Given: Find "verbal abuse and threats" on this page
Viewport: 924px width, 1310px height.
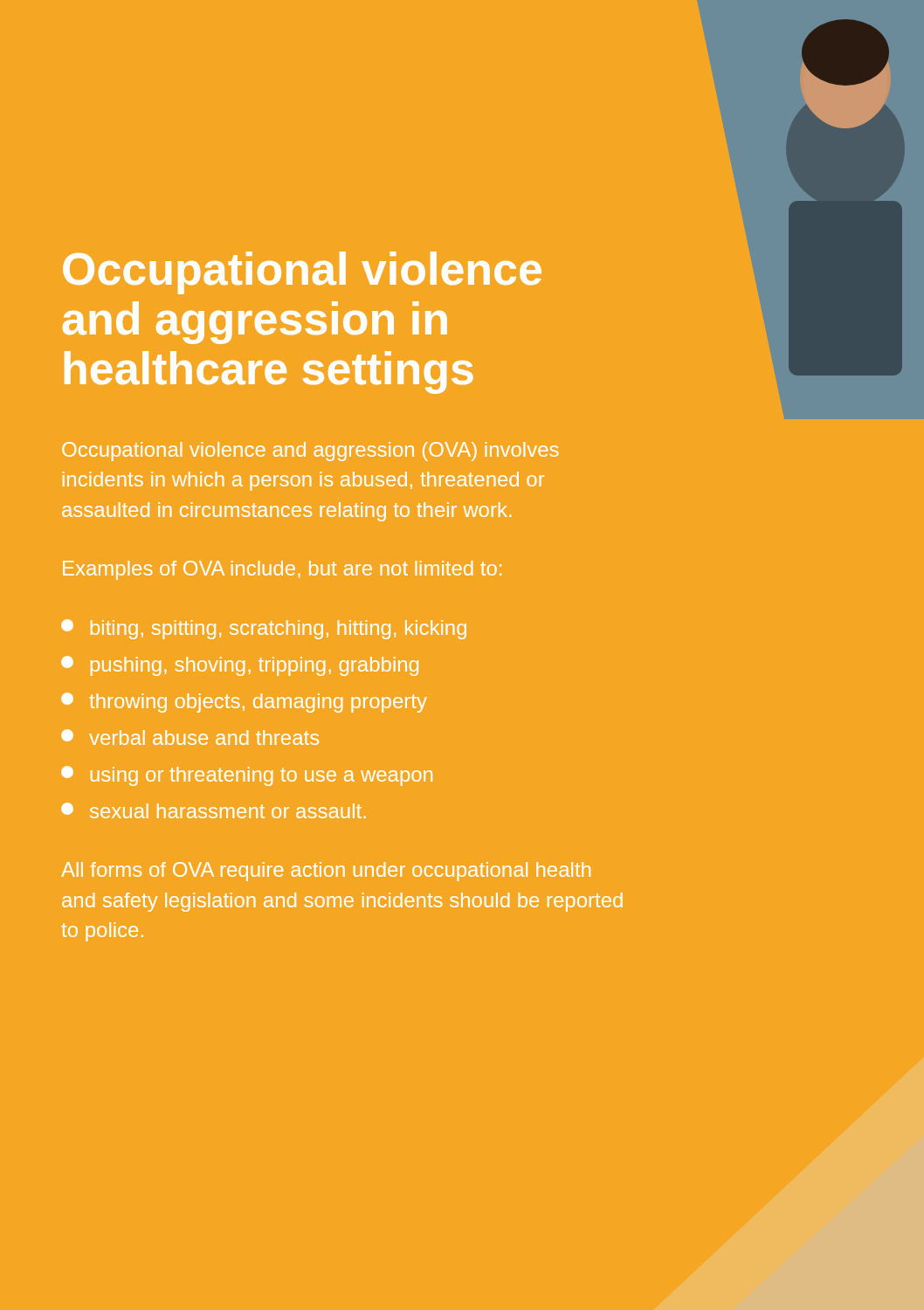Looking at the screenshot, I should [190, 737].
